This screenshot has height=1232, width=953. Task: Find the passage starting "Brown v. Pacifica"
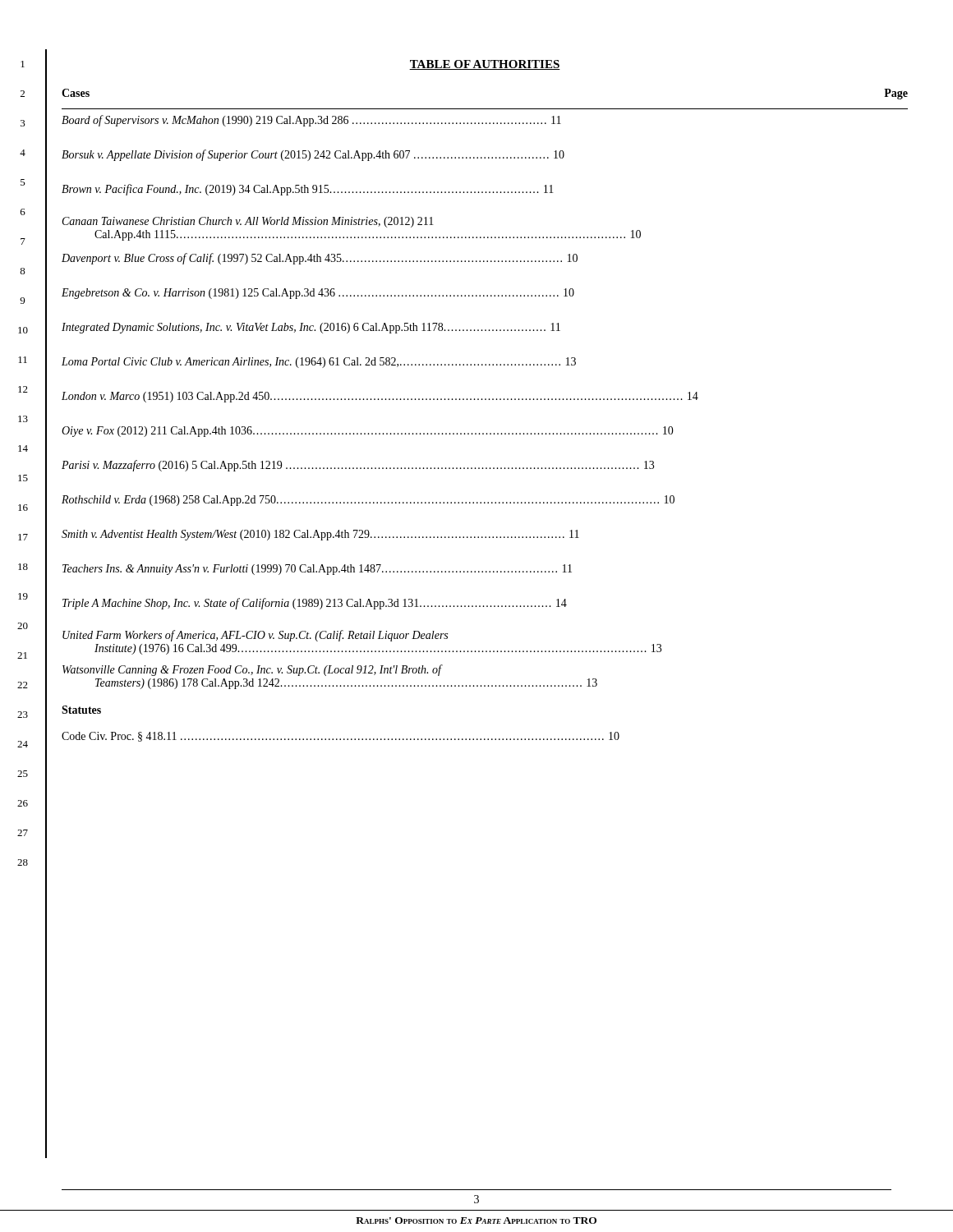(485, 189)
